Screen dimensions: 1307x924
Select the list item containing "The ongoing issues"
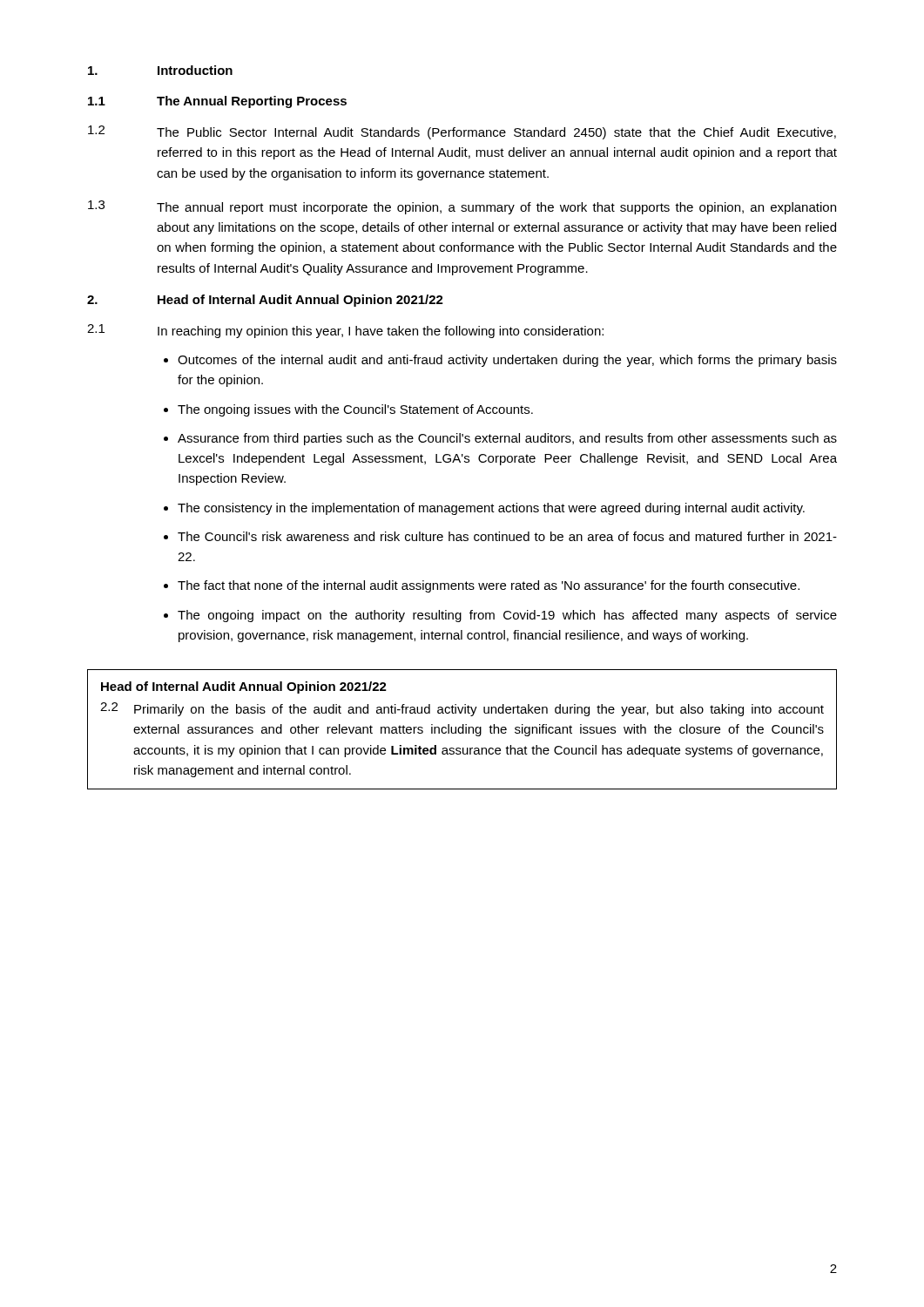click(x=356, y=409)
